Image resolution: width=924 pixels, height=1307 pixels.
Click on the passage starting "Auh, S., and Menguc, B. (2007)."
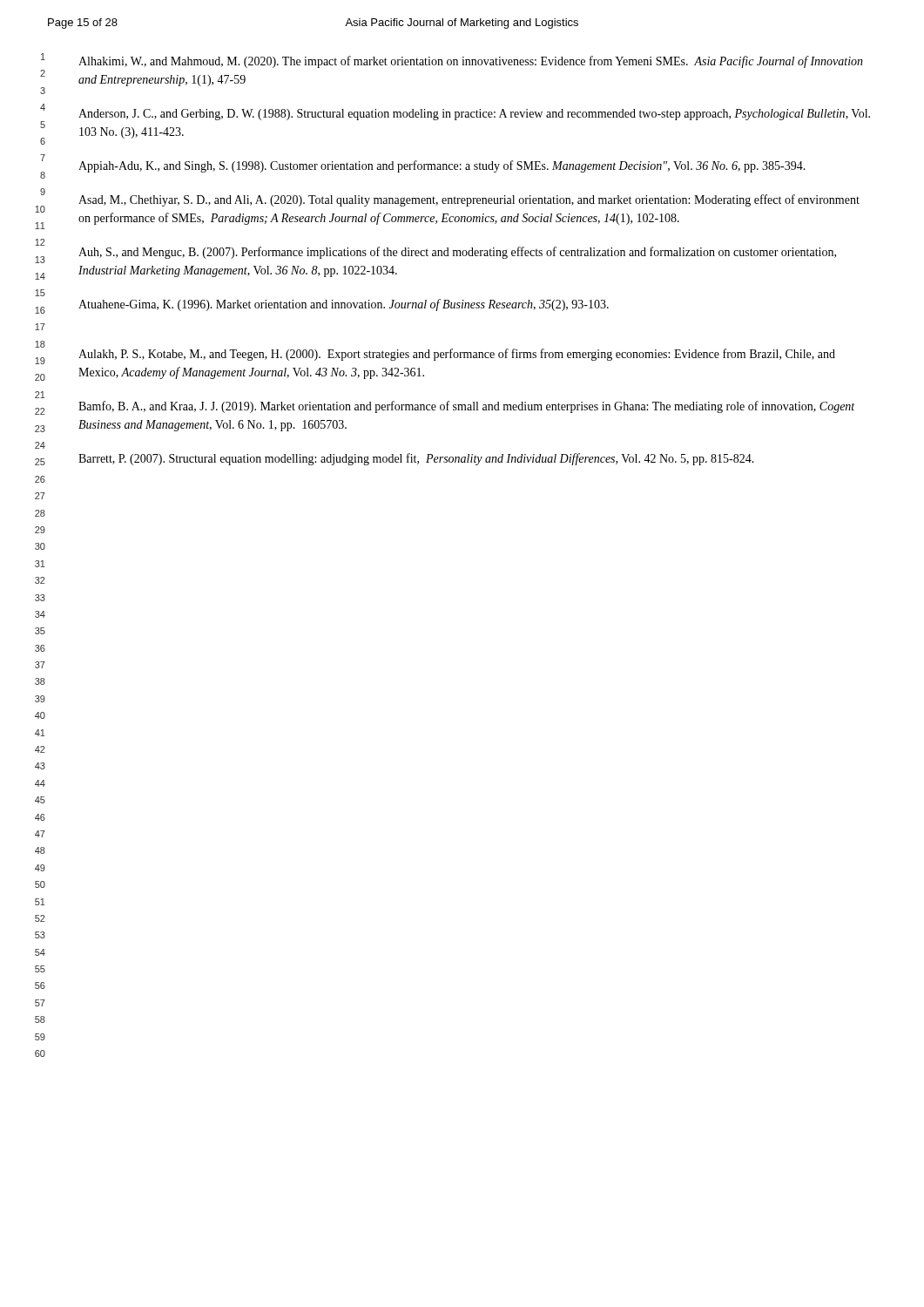point(459,261)
